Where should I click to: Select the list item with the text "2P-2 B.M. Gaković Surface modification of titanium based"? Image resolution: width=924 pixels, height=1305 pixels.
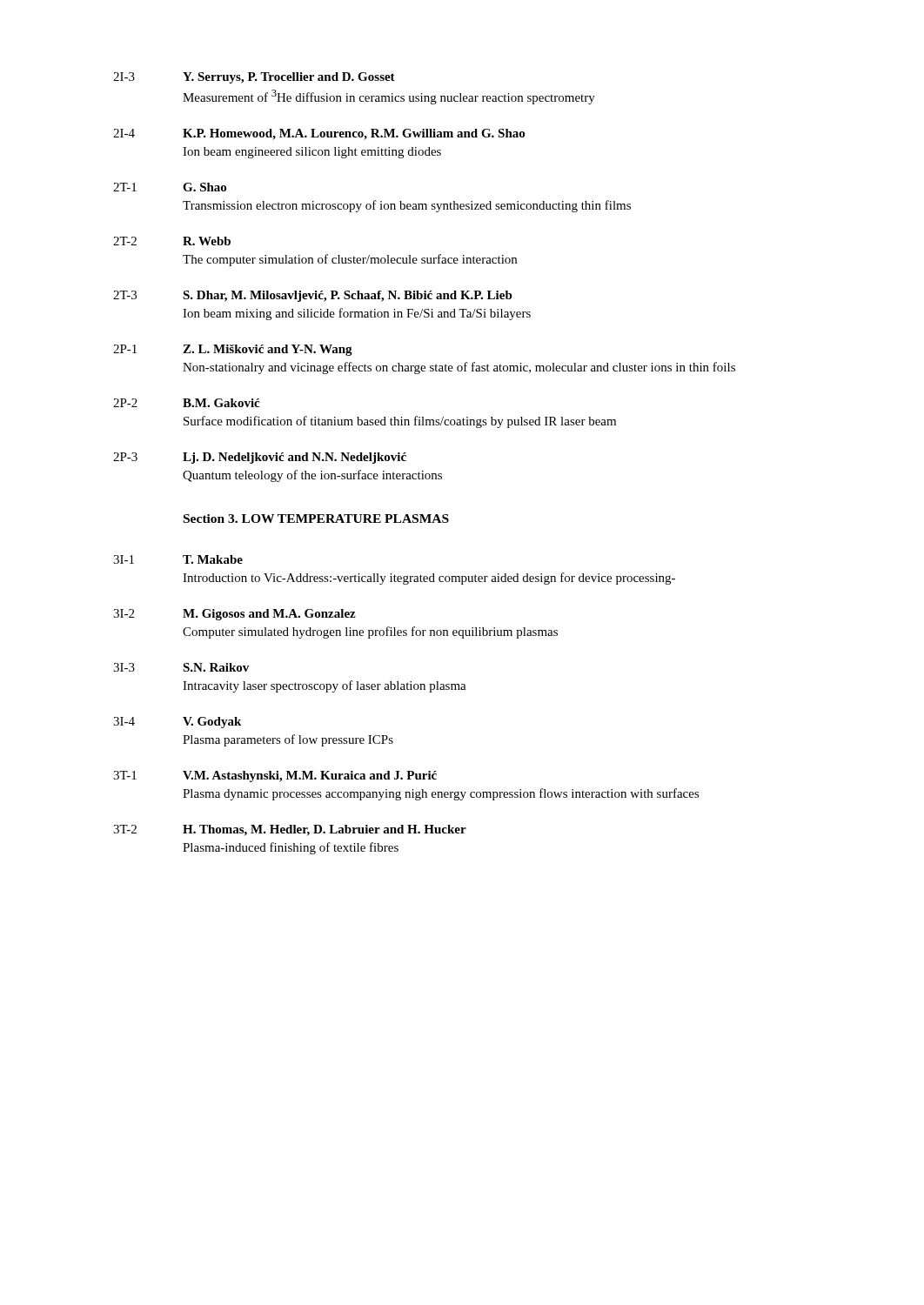pos(475,413)
